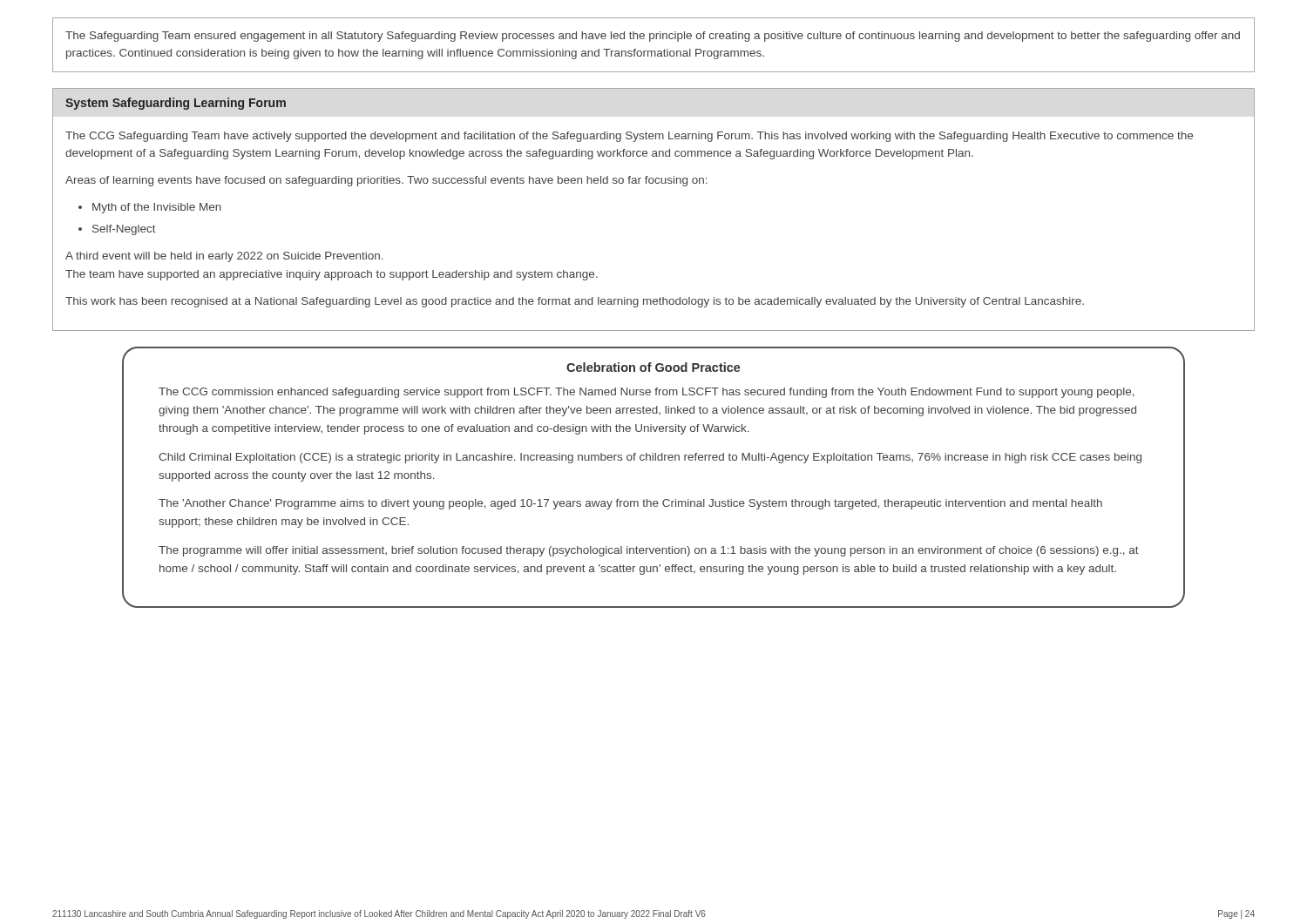Locate the block of text that opens with "This work has been recognised at a"
Viewport: 1307px width, 924px height.
click(575, 301)
